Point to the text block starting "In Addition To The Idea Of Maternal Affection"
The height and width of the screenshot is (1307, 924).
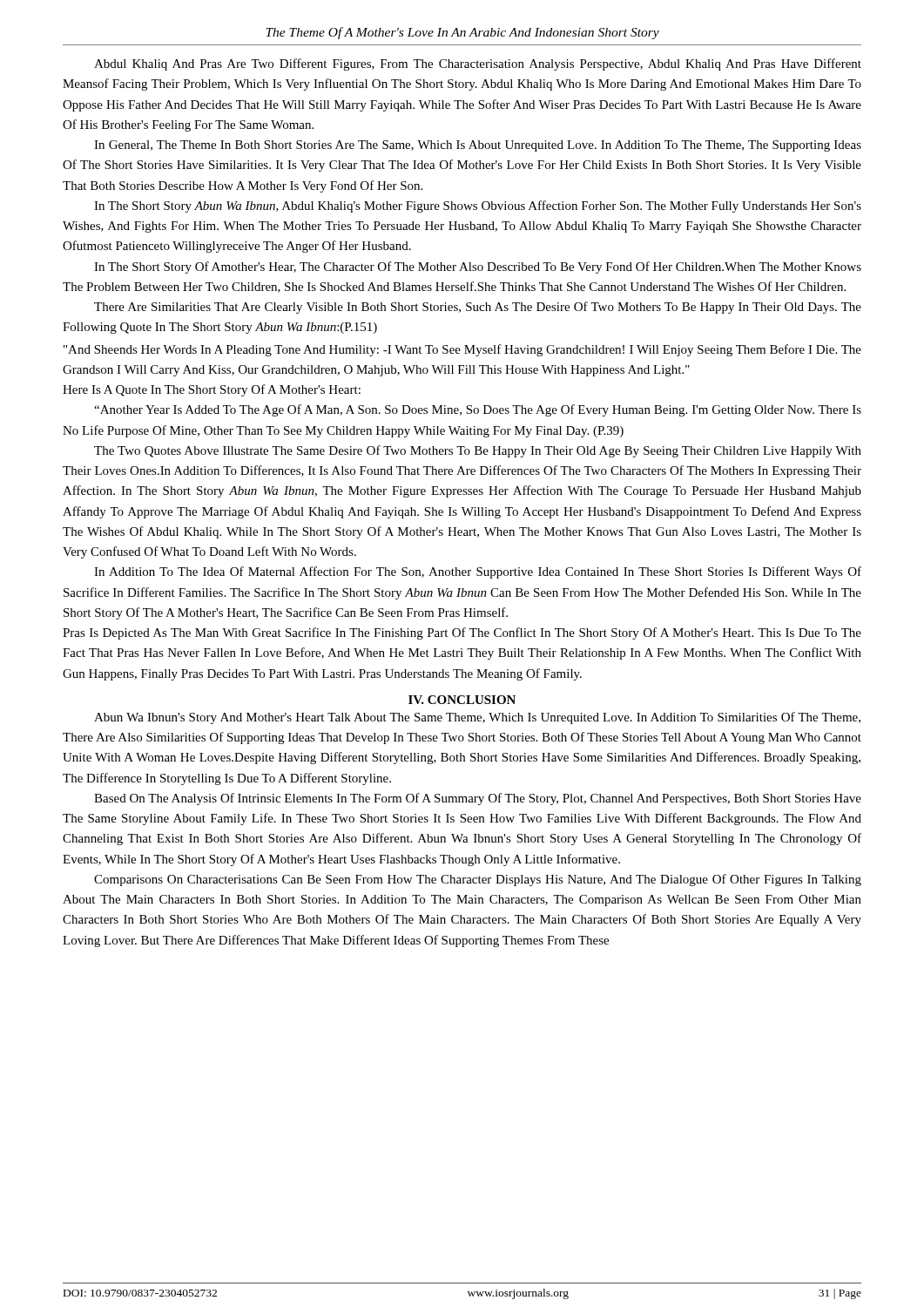click(462, 623)
